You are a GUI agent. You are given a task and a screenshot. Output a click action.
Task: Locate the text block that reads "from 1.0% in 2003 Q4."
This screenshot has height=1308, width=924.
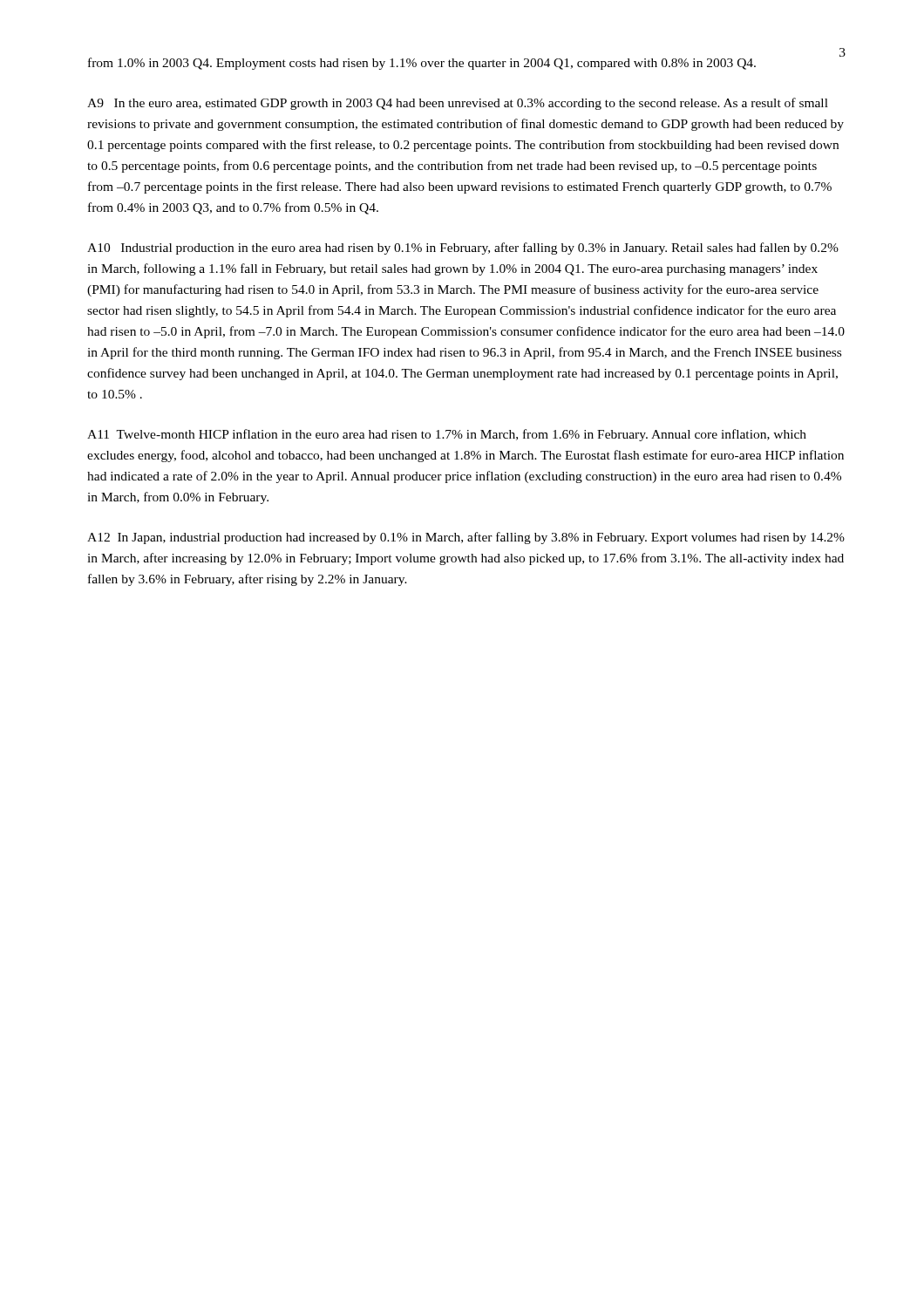(x=422, y=62)
